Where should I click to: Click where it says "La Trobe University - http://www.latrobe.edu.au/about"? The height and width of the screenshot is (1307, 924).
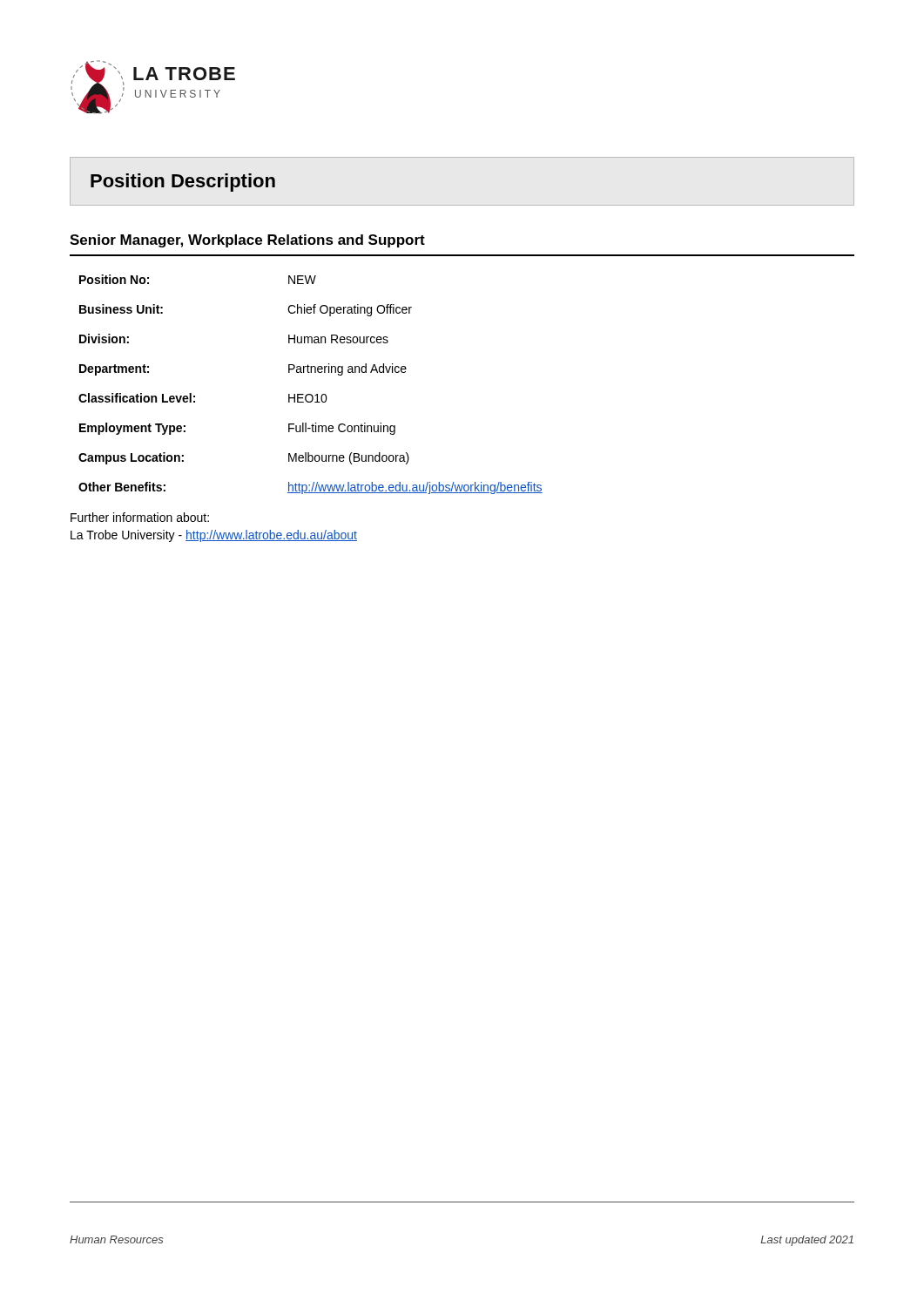(213, 535)
